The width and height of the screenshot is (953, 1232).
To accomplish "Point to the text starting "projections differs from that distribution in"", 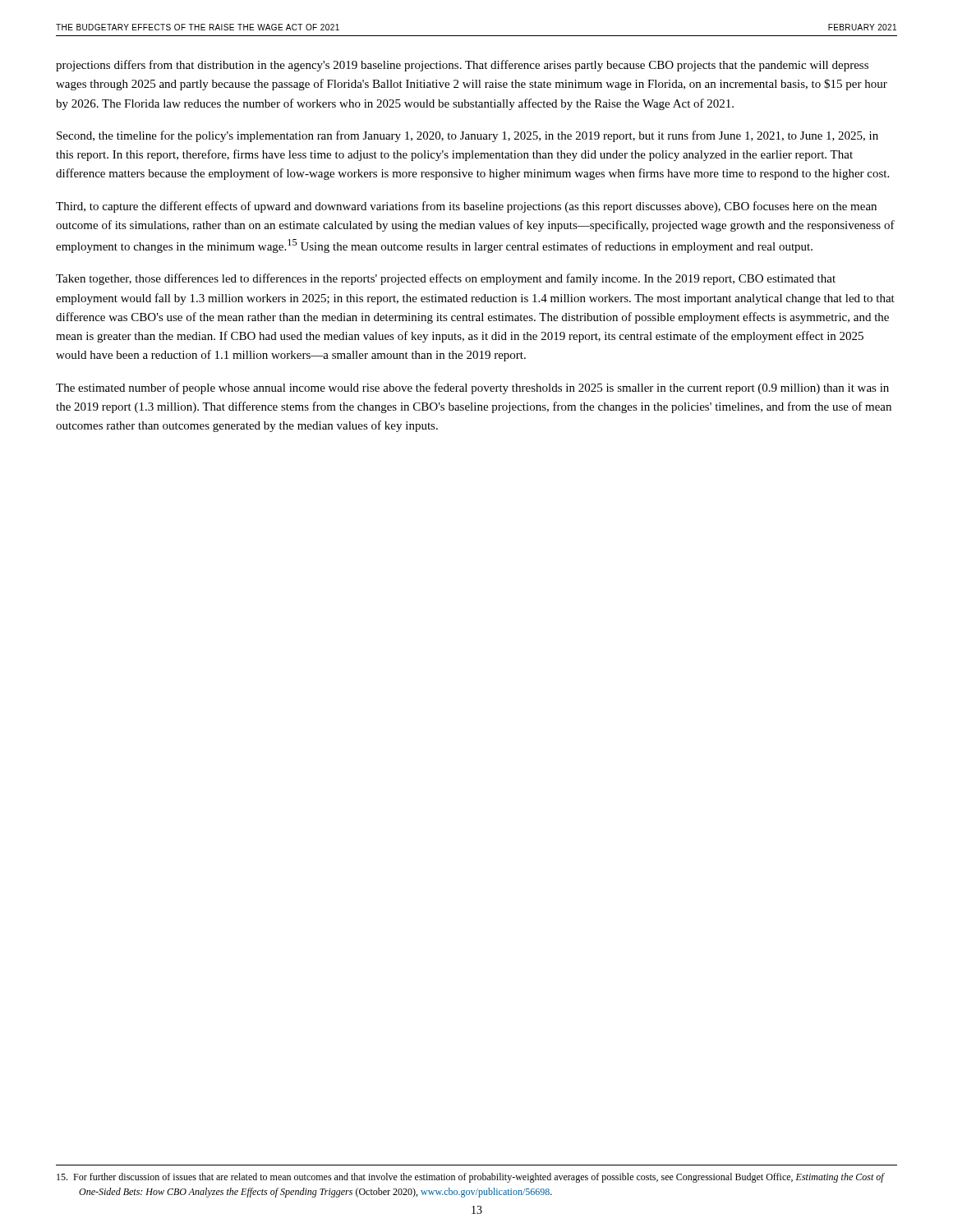I will coord(471,84).
